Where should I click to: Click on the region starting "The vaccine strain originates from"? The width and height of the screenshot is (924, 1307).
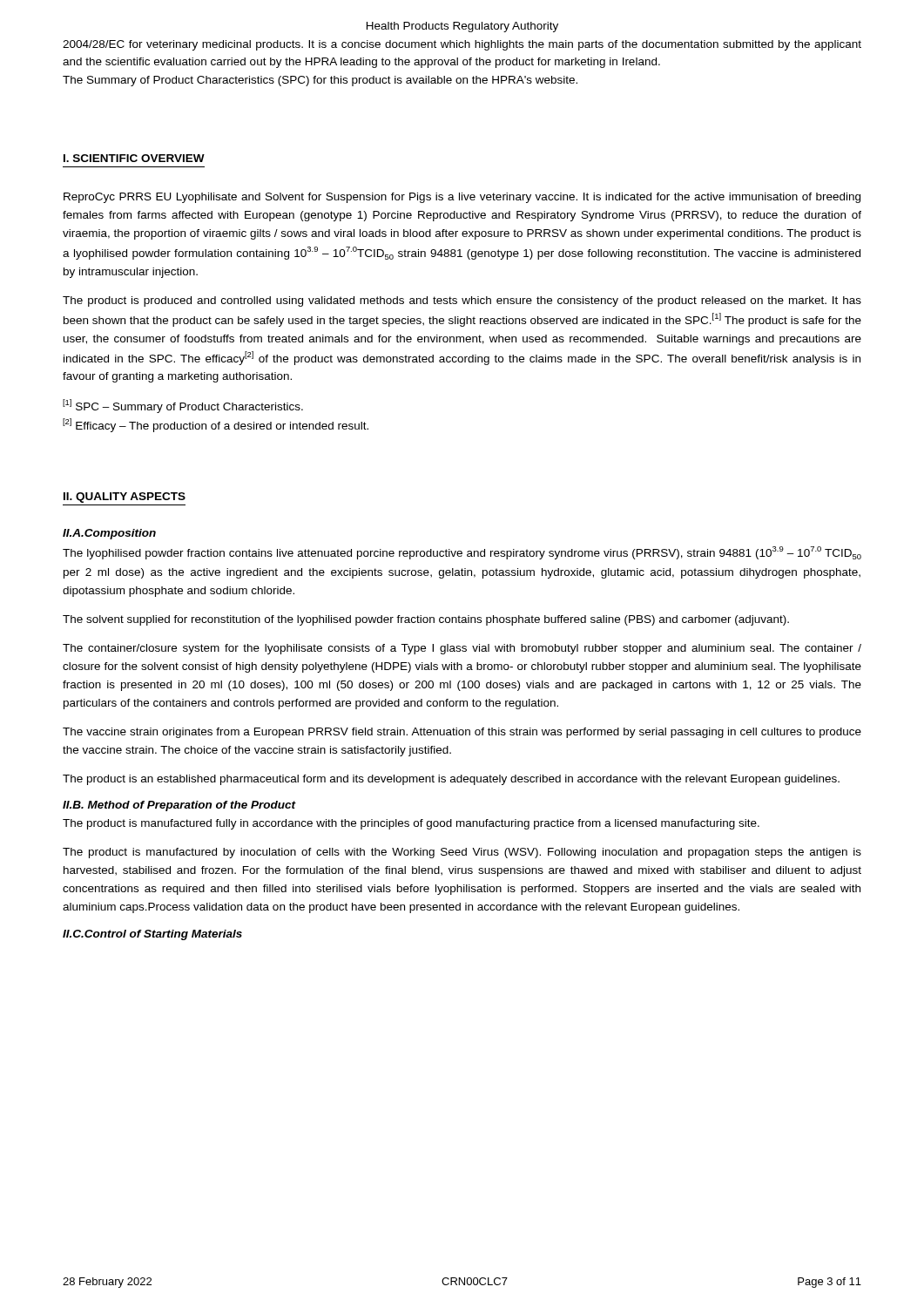click(462, 740)
